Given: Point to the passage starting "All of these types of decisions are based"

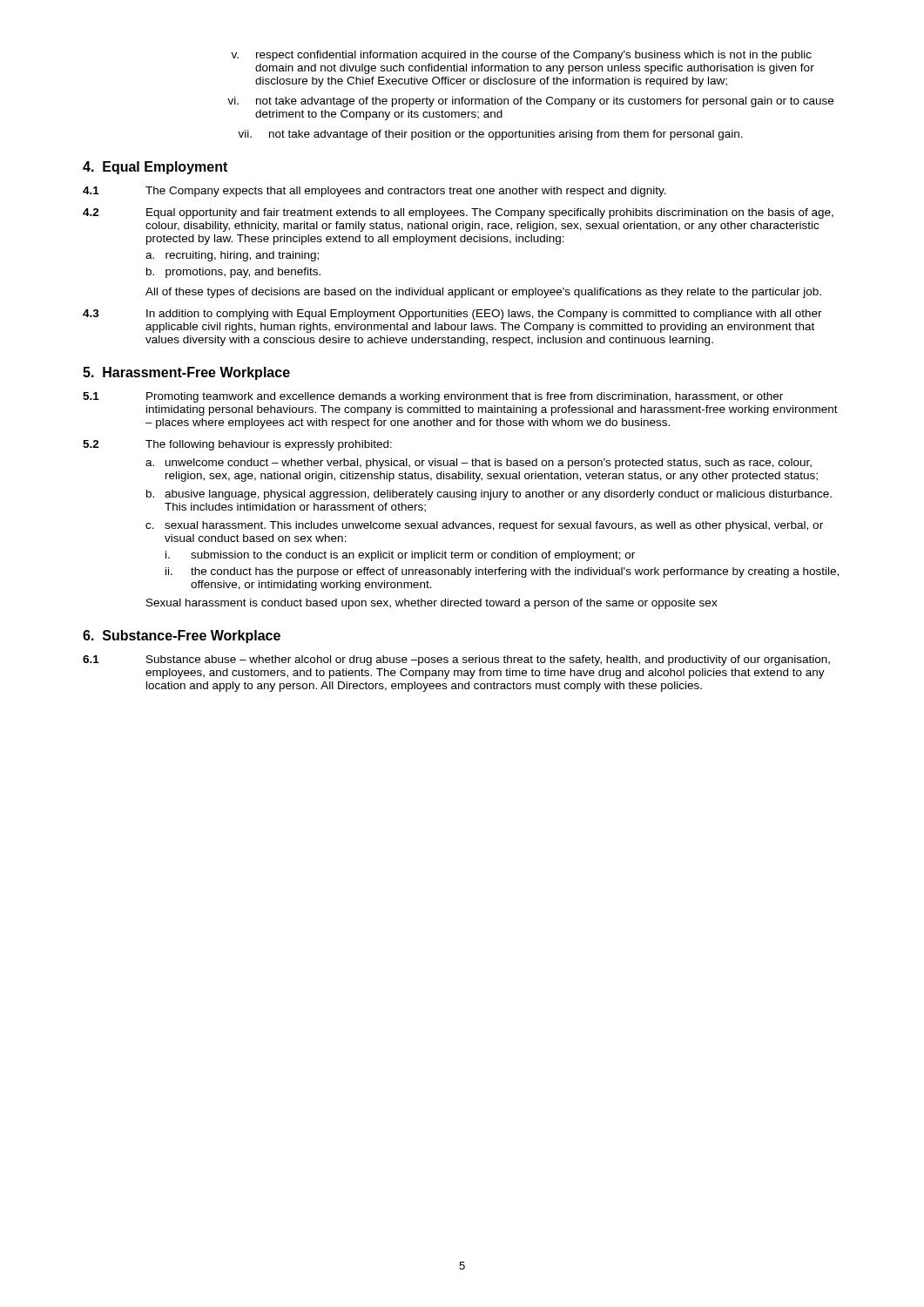Looking at the screenshot, I should (x=484, y=291).
